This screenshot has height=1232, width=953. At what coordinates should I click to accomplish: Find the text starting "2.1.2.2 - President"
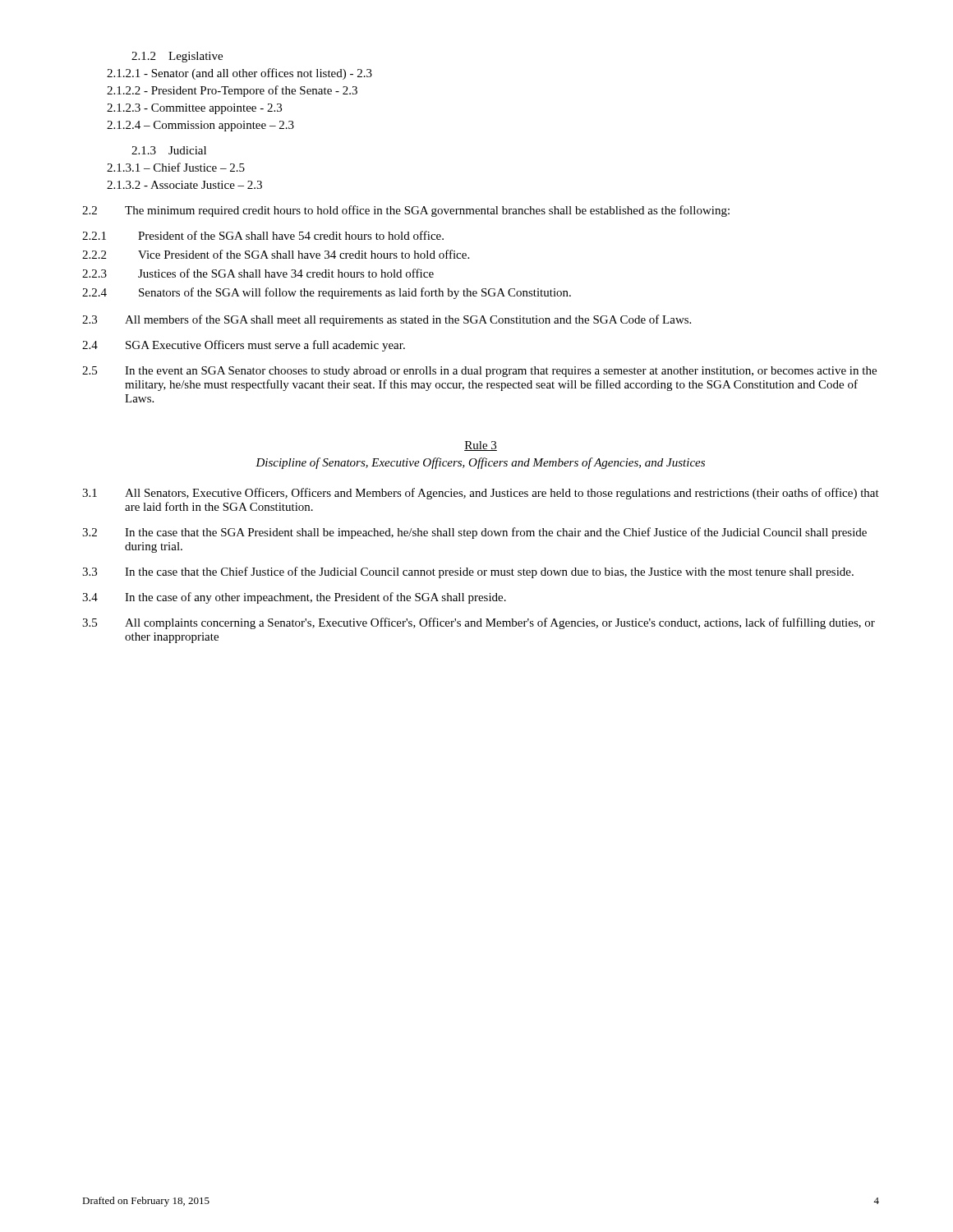(232, 90)
